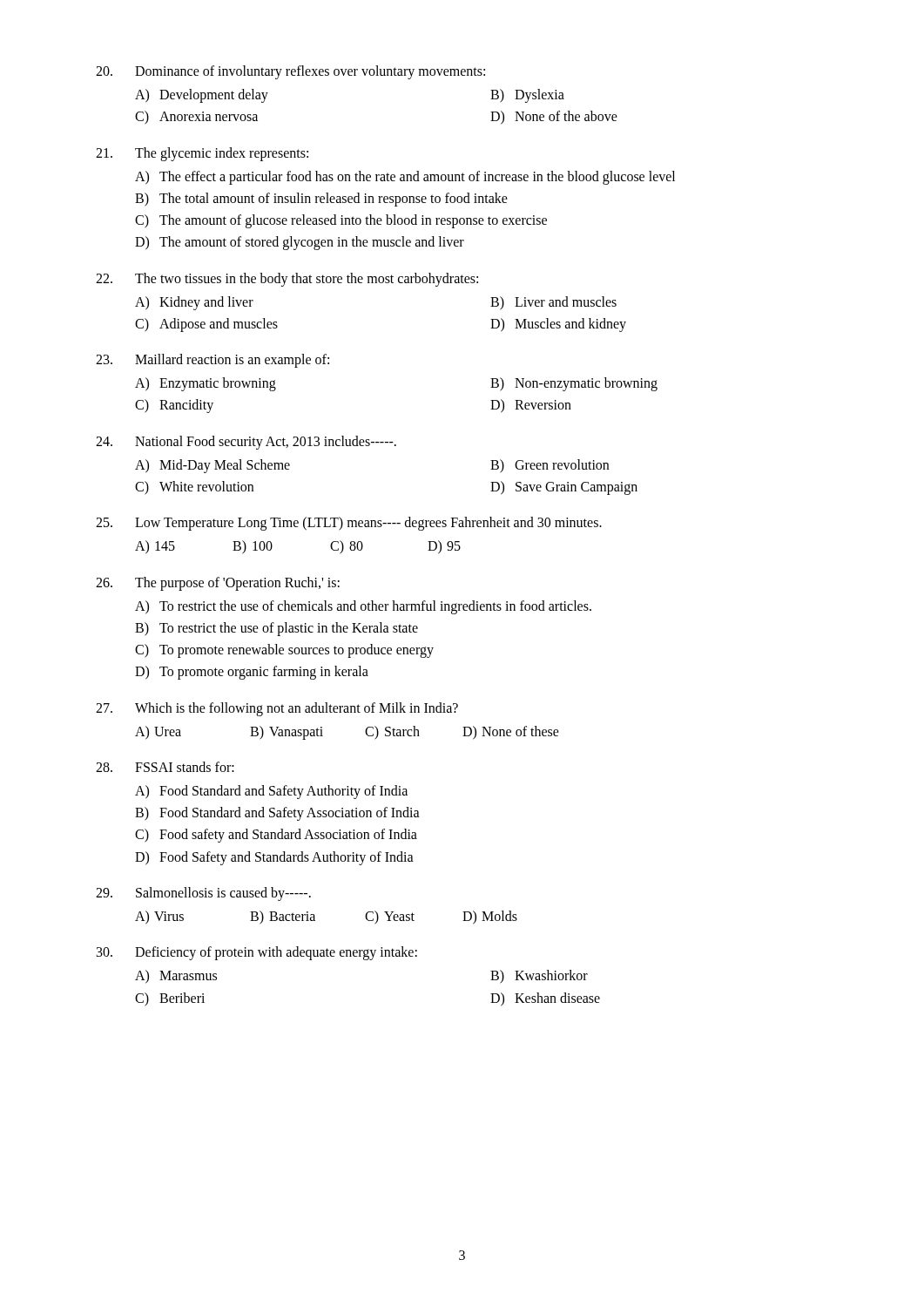
Task: Click on the list item that reads "24. National Food"
Action: (246, 443)
